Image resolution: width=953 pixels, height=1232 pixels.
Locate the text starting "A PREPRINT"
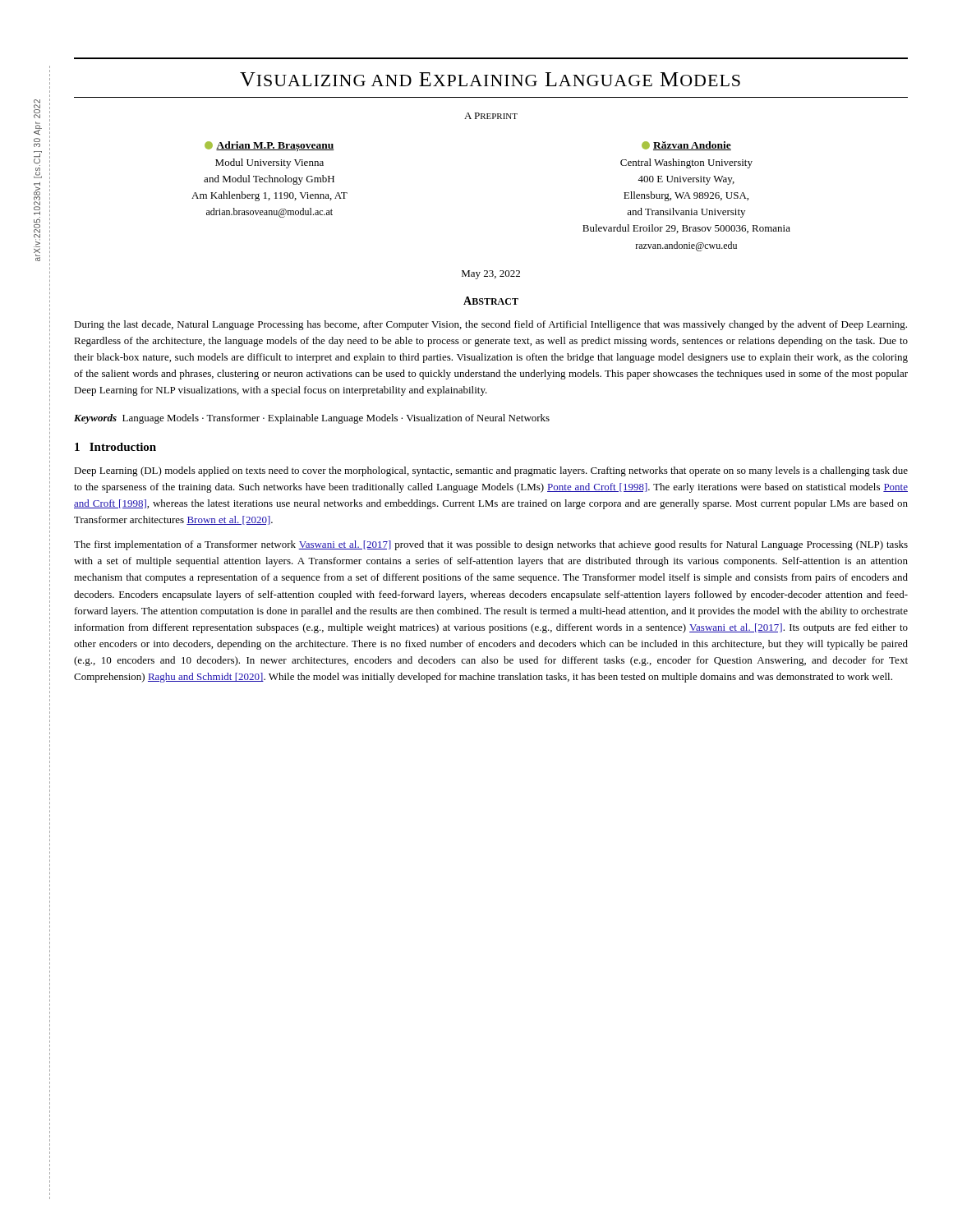point(491,115)
